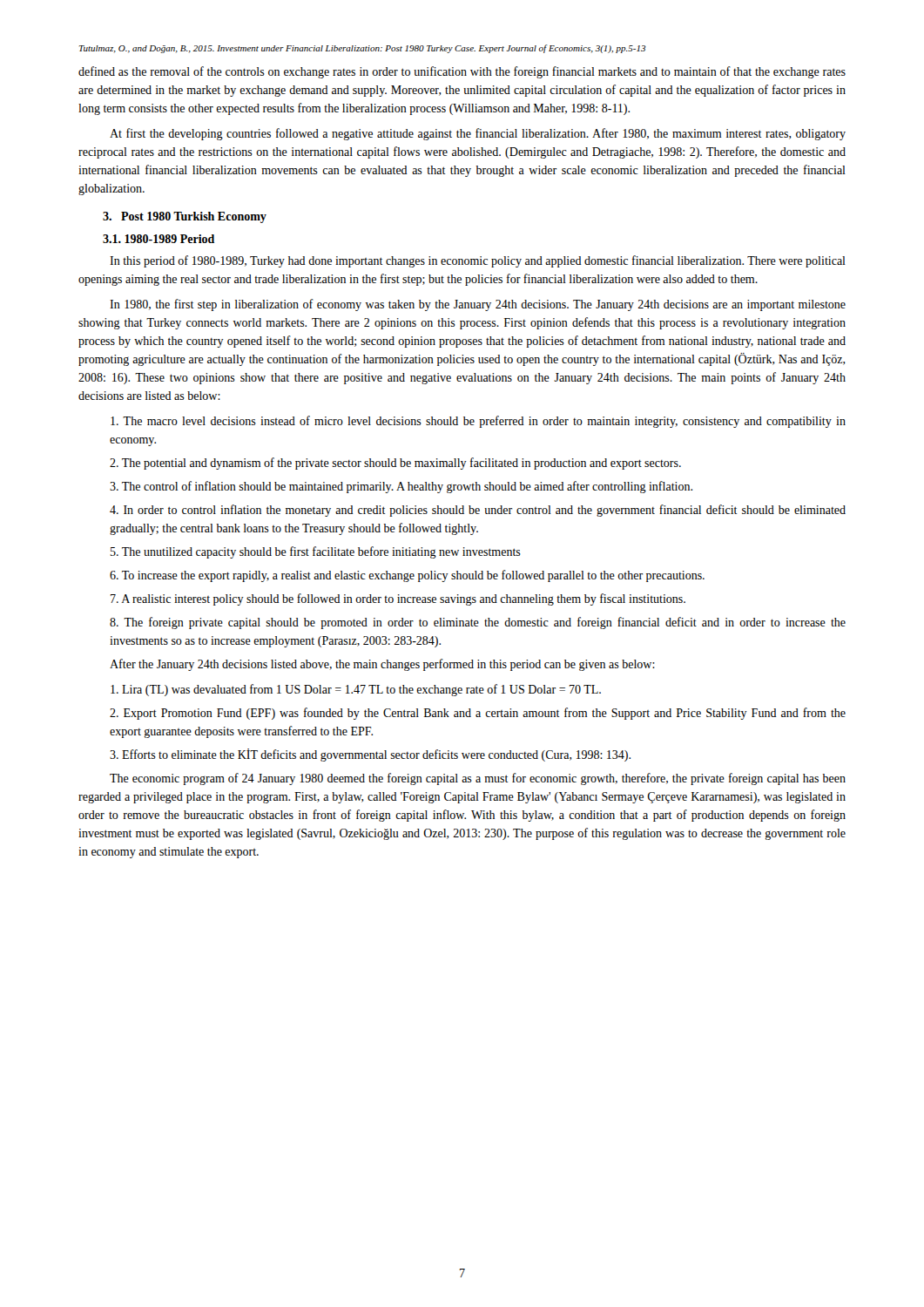Select the element starting "The economic program of 24"

pyautogui.click(x=462, y=815)
